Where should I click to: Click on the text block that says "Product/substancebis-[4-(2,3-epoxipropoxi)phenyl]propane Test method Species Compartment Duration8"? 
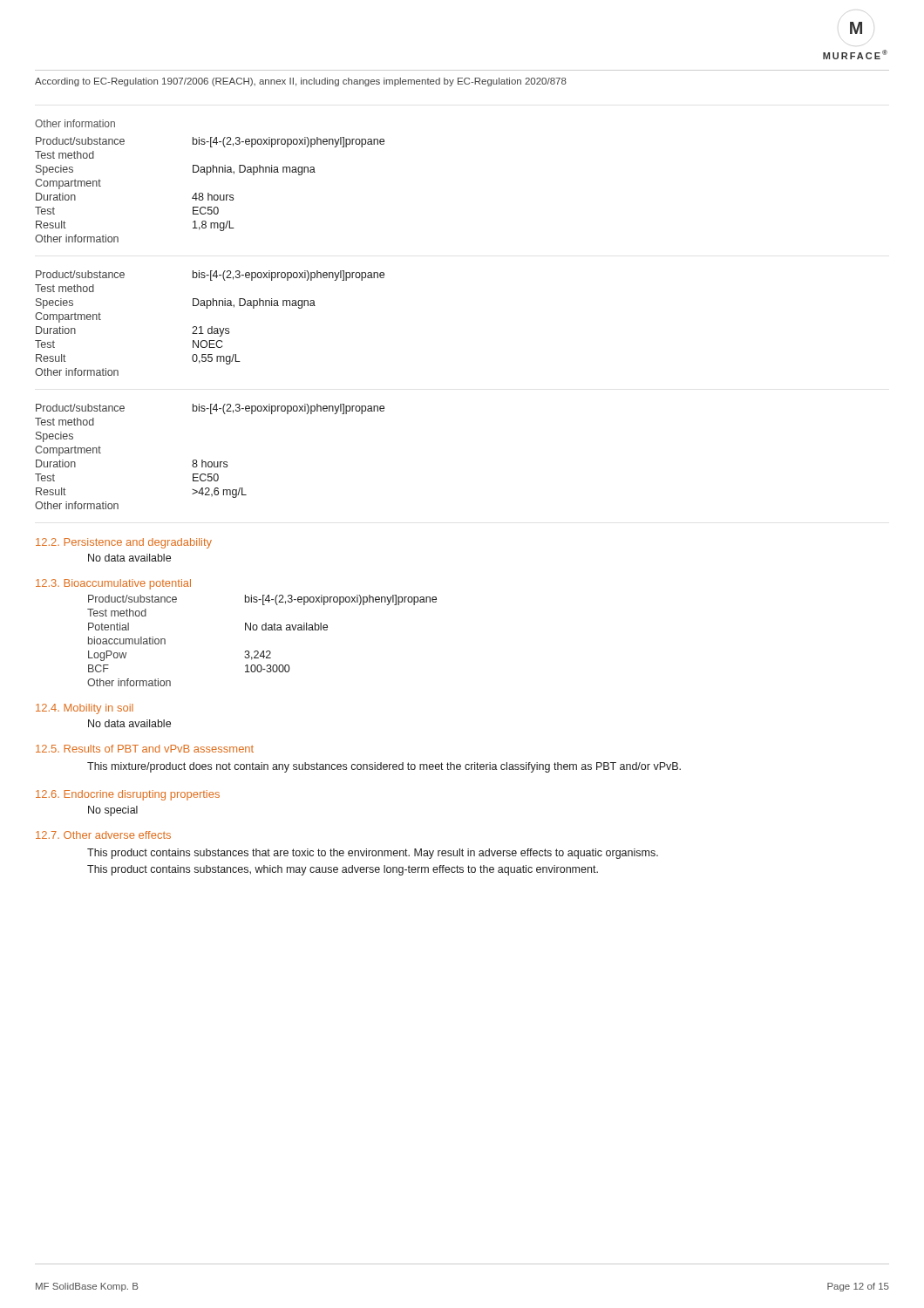(210, 409)
